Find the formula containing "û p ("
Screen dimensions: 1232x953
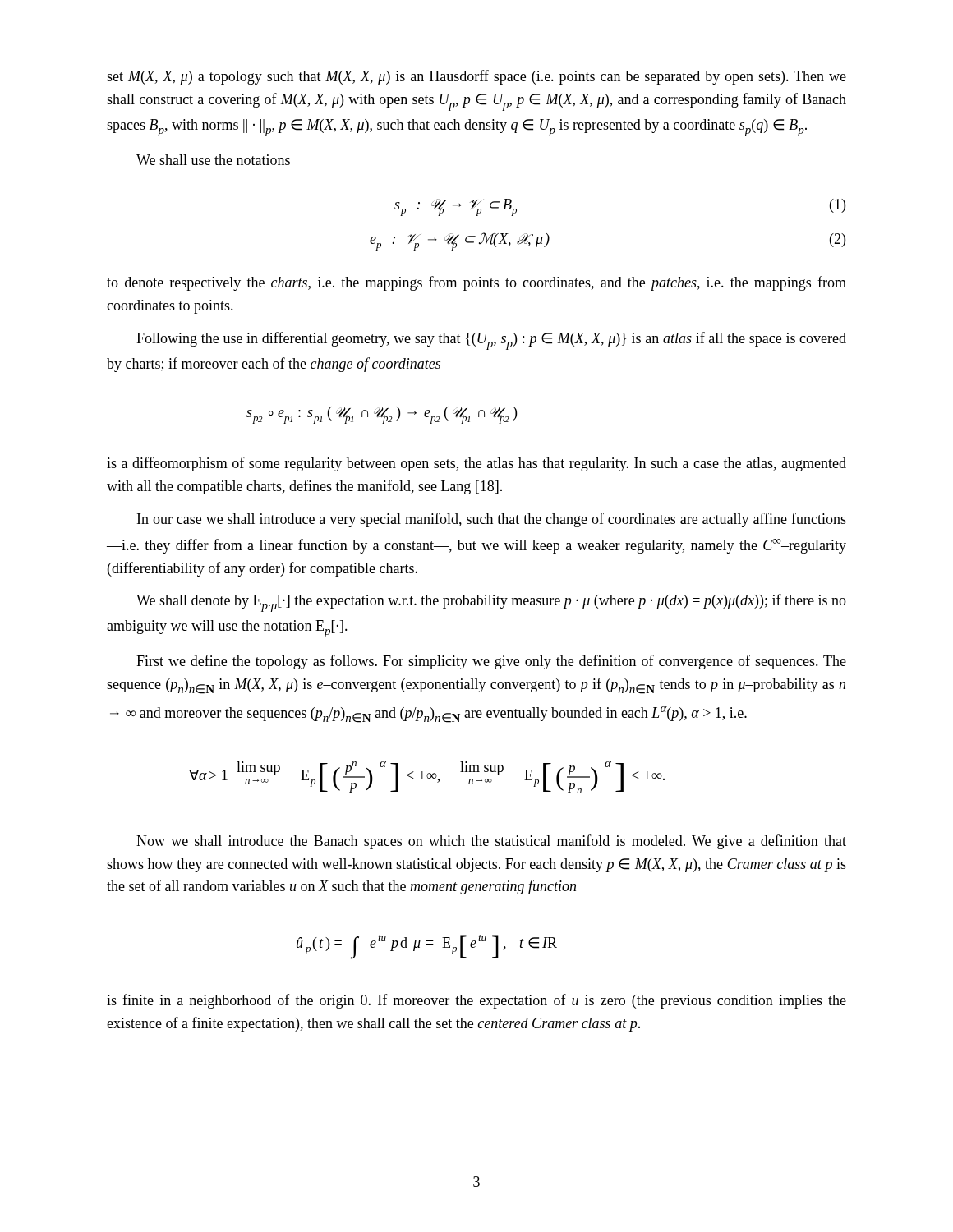click(x=476, y=944)
